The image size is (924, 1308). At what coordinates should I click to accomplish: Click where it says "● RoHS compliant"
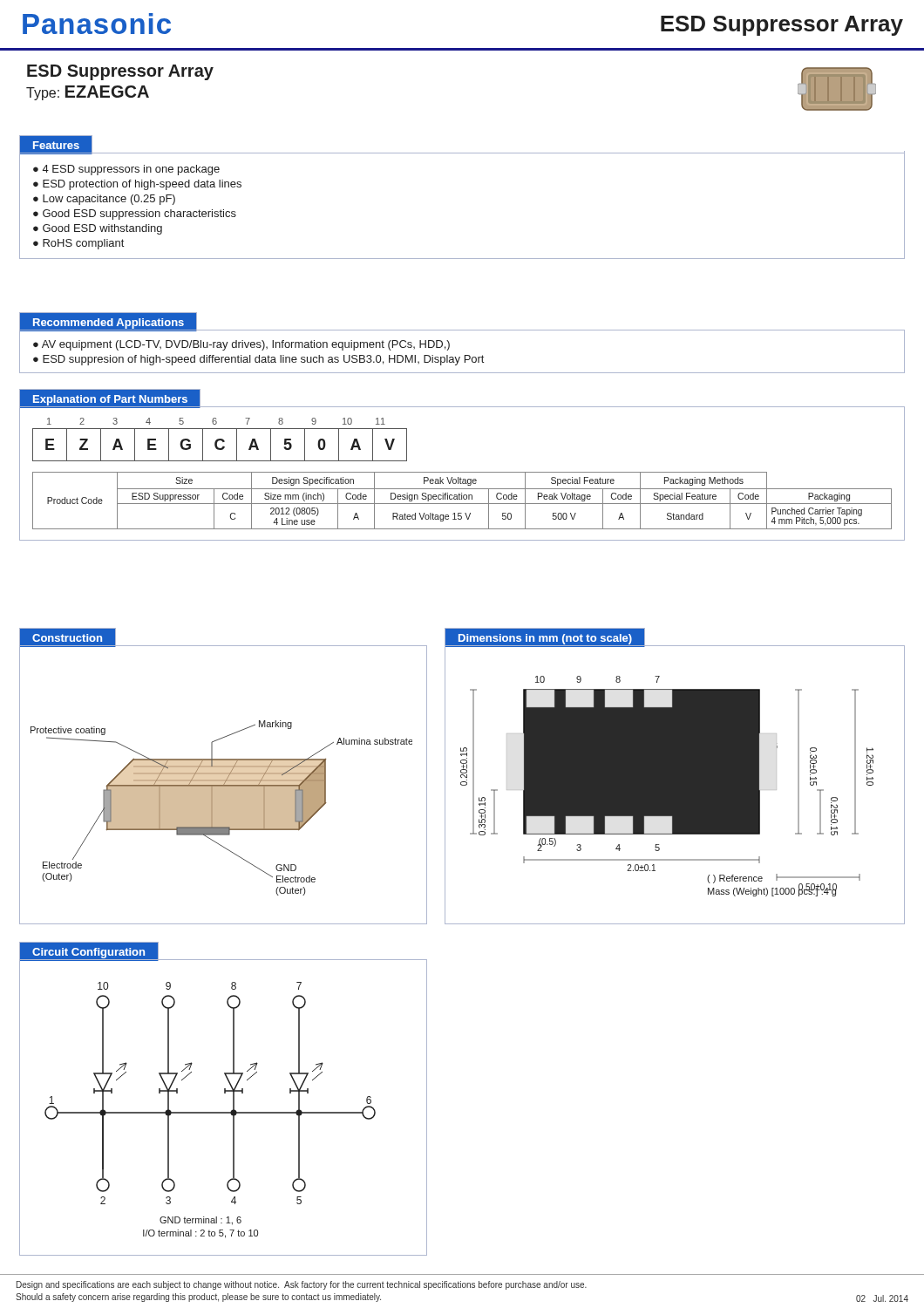pos(78,243)
